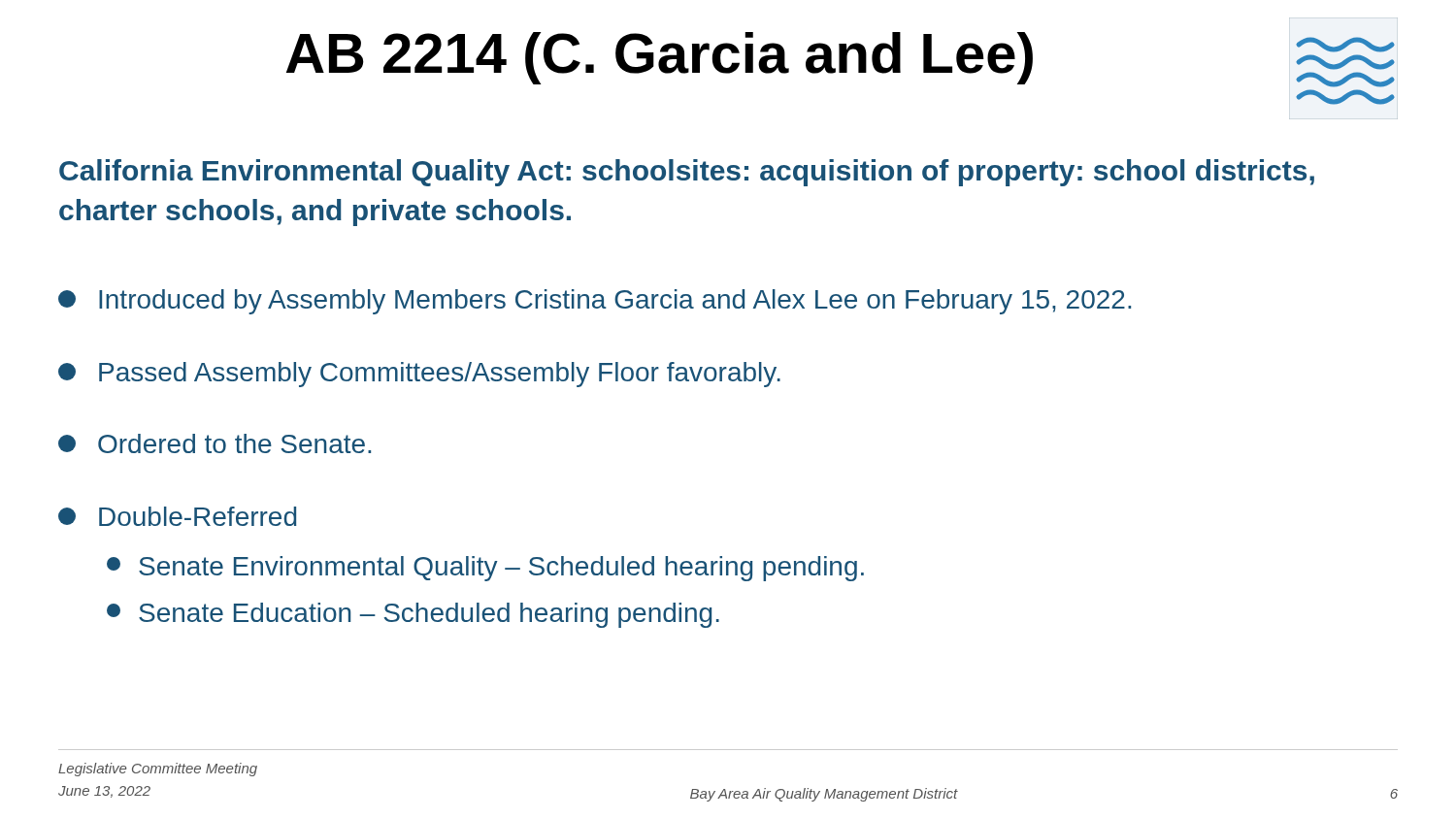
Task: Point to the element starting "AB 2214 (C. Garcia and Lee)"
Action: tap(660, 53)
